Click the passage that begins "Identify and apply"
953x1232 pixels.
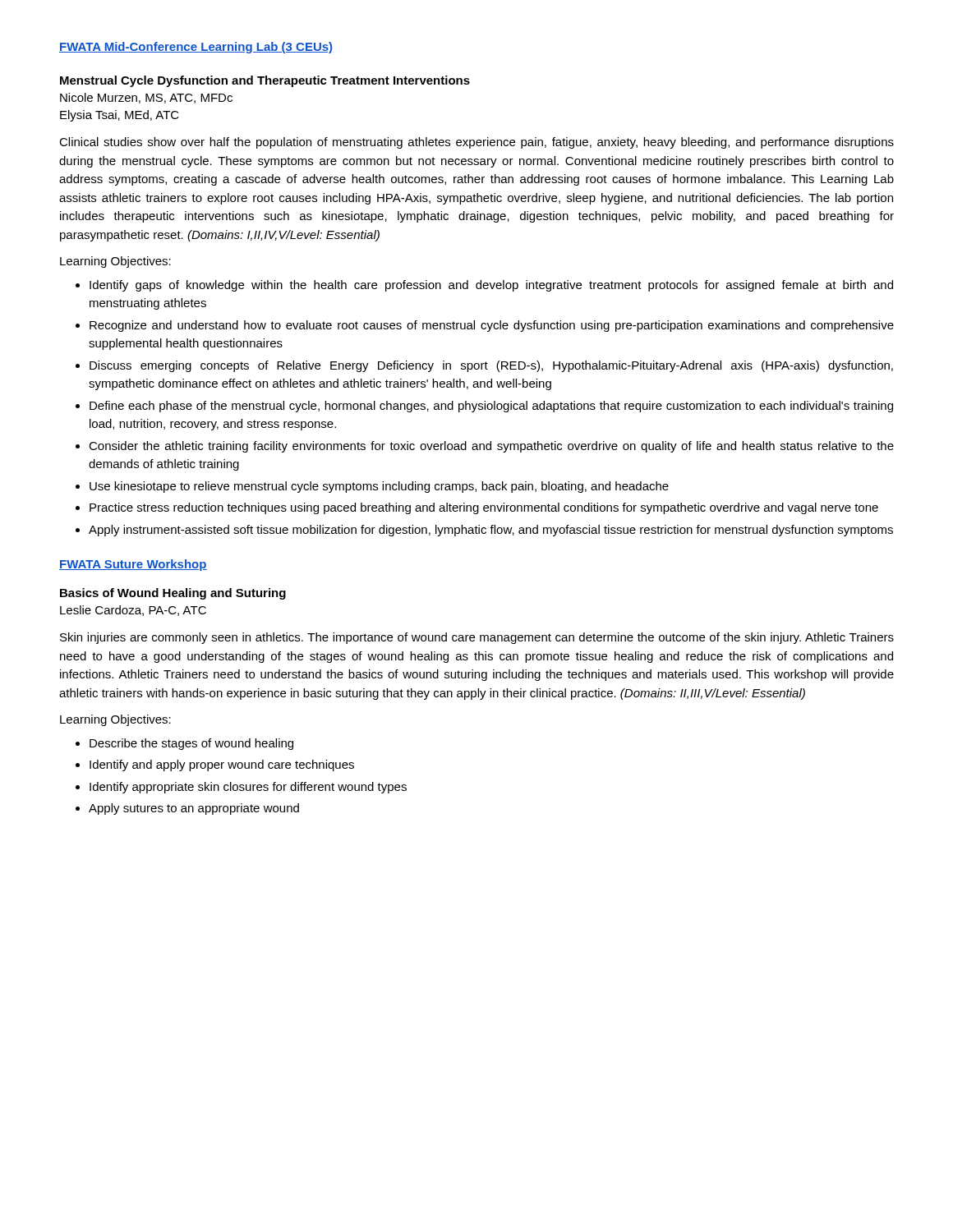tap(222, 764)
